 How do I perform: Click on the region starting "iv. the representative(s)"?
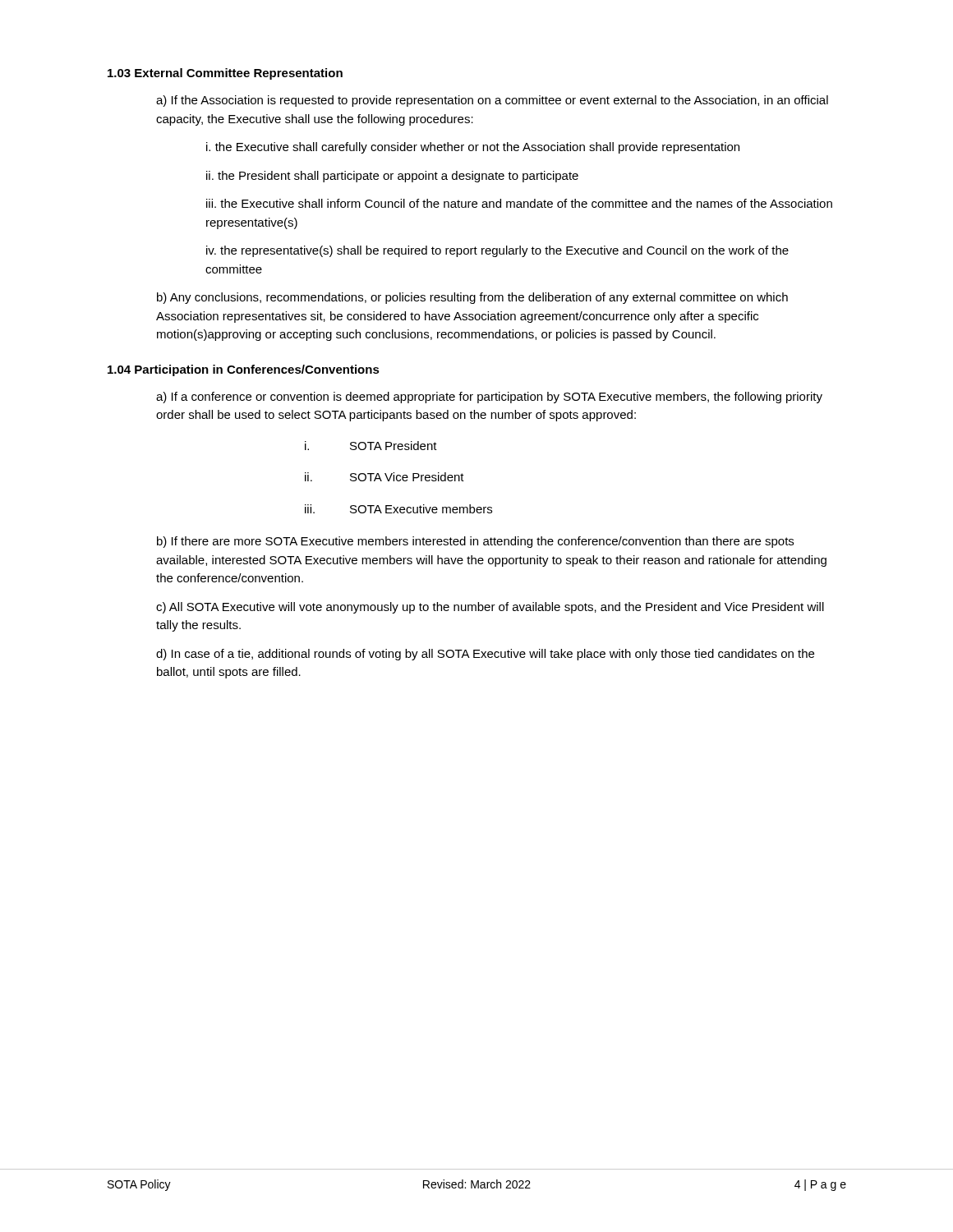(497, 259)
